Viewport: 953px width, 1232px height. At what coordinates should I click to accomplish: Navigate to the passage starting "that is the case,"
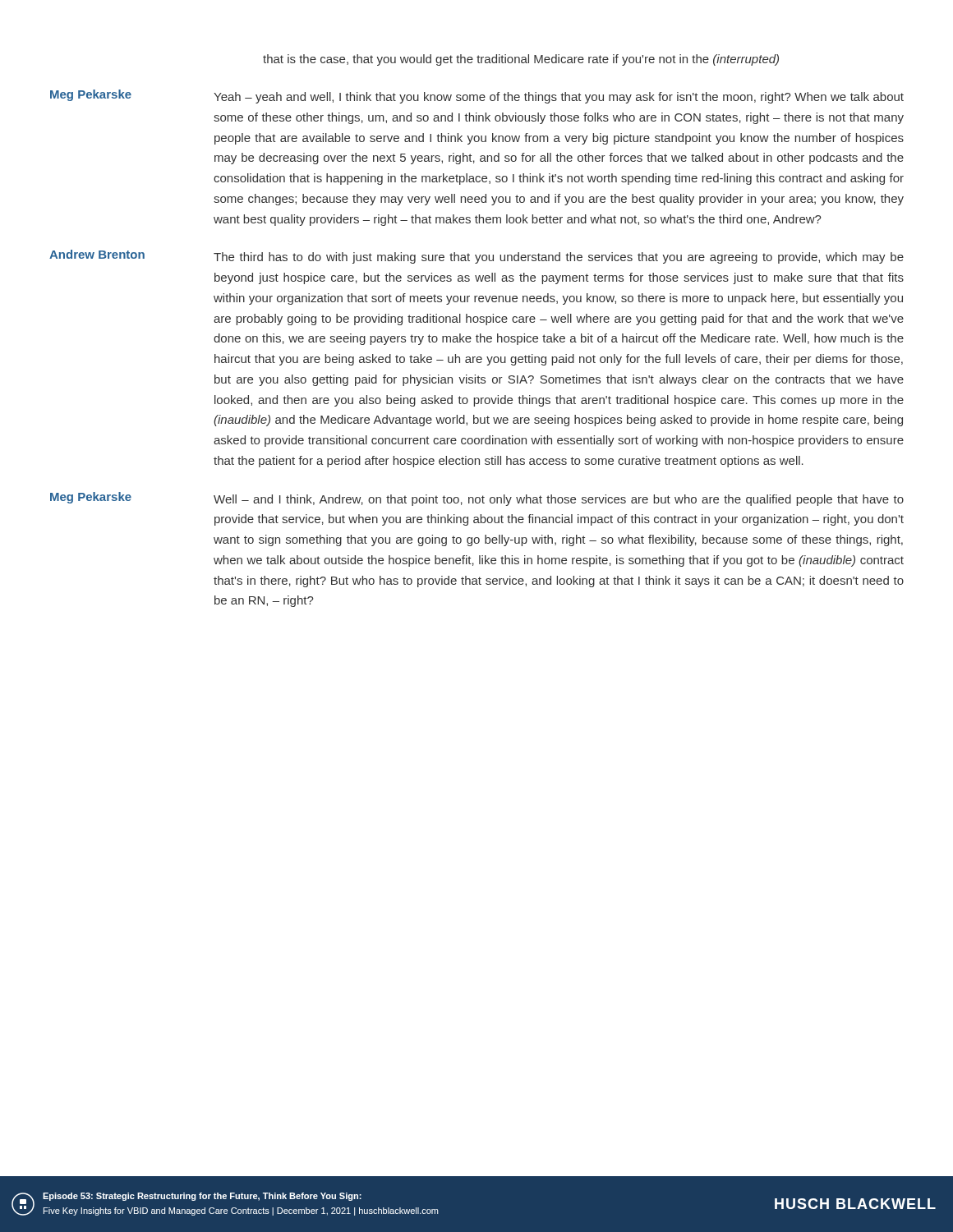[521, 59]
